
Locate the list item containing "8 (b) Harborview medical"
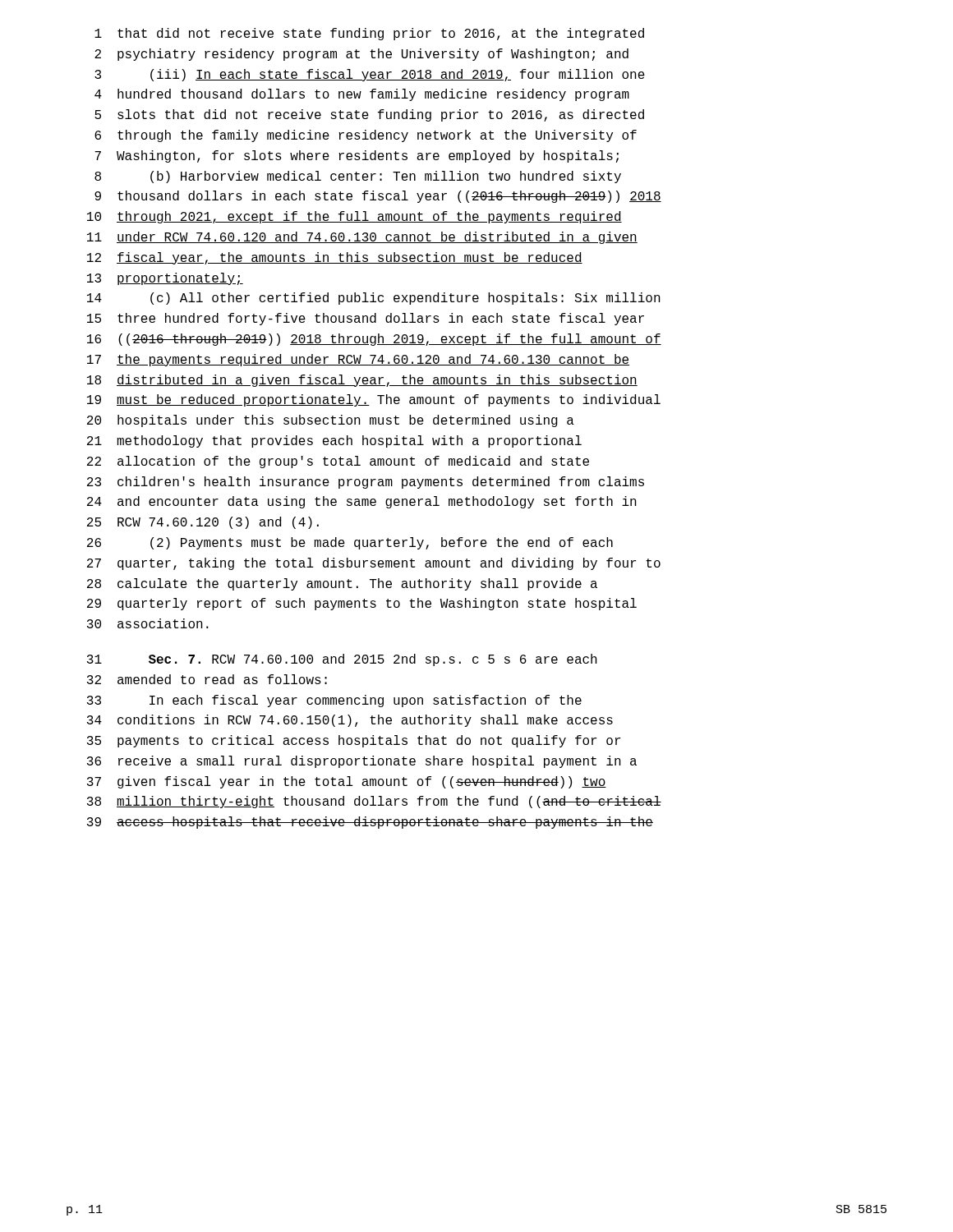tap(476, 177)
